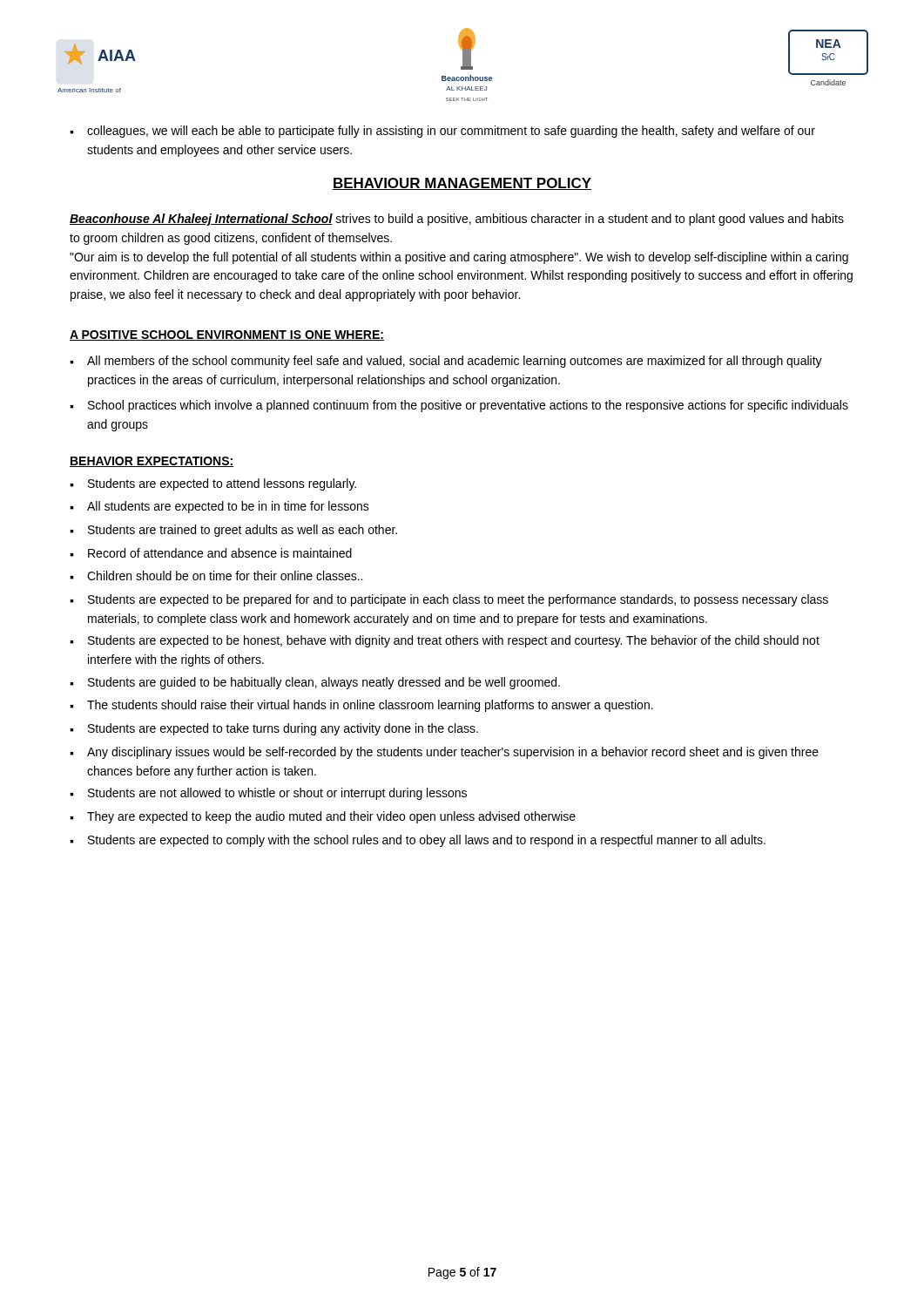Viewport: 924px width, 1307px height.
Task: Locate the block of text that opens with "▪ All students are expected"
Action: click(x=219, y=508)
